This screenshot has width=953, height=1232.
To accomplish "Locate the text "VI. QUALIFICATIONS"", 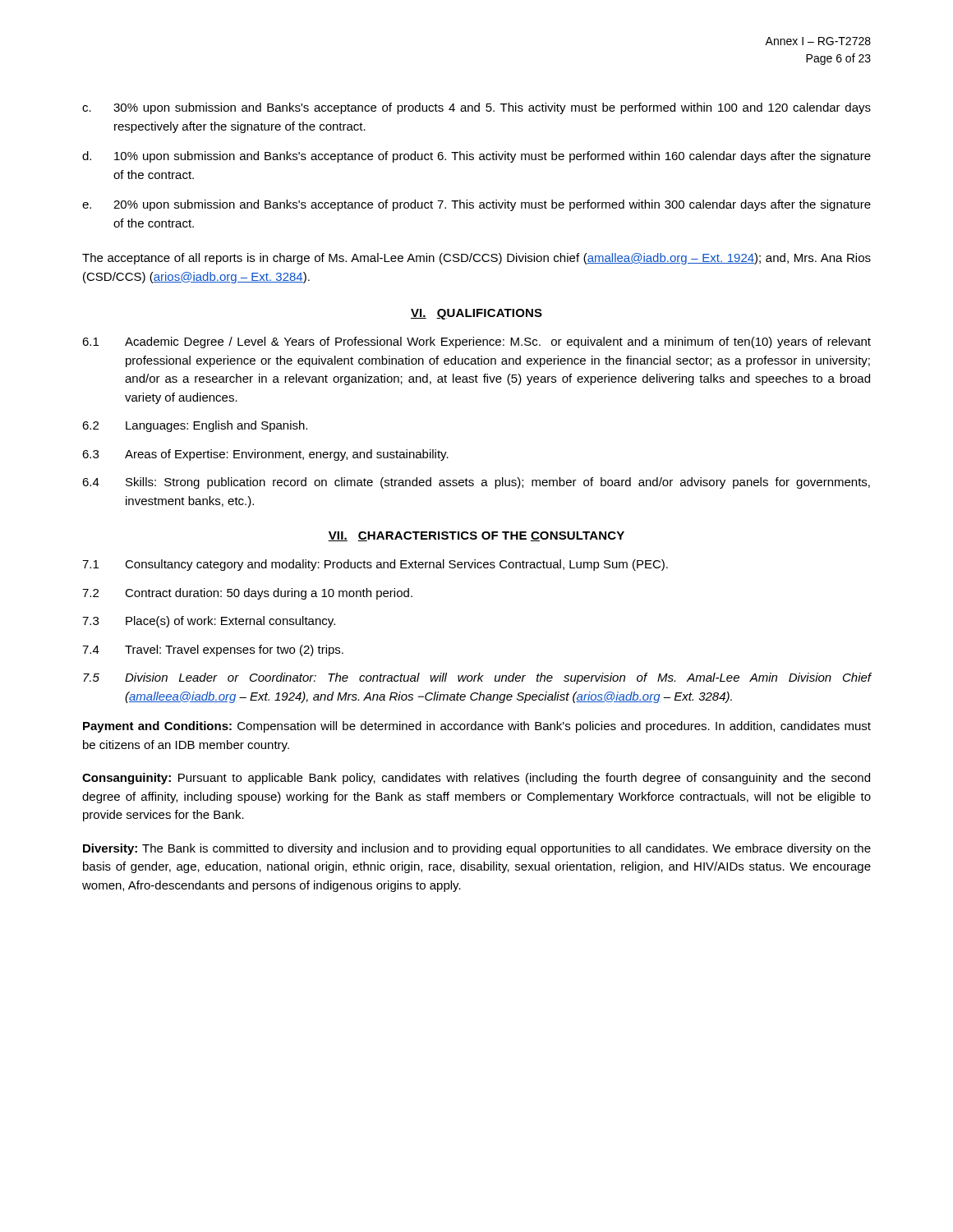I will click(476, 312).
